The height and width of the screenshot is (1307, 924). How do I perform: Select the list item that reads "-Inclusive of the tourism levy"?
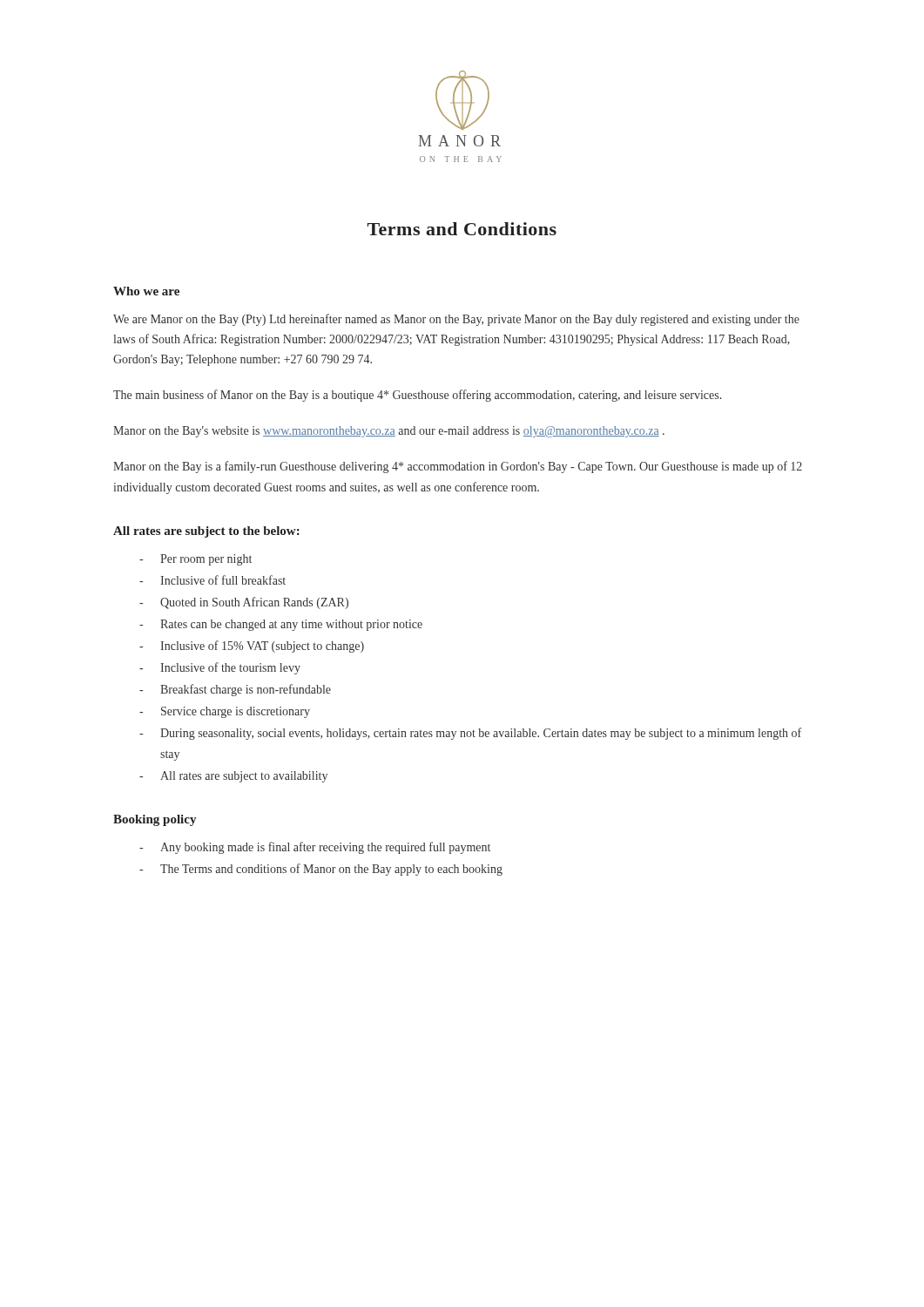pos(220,668)
